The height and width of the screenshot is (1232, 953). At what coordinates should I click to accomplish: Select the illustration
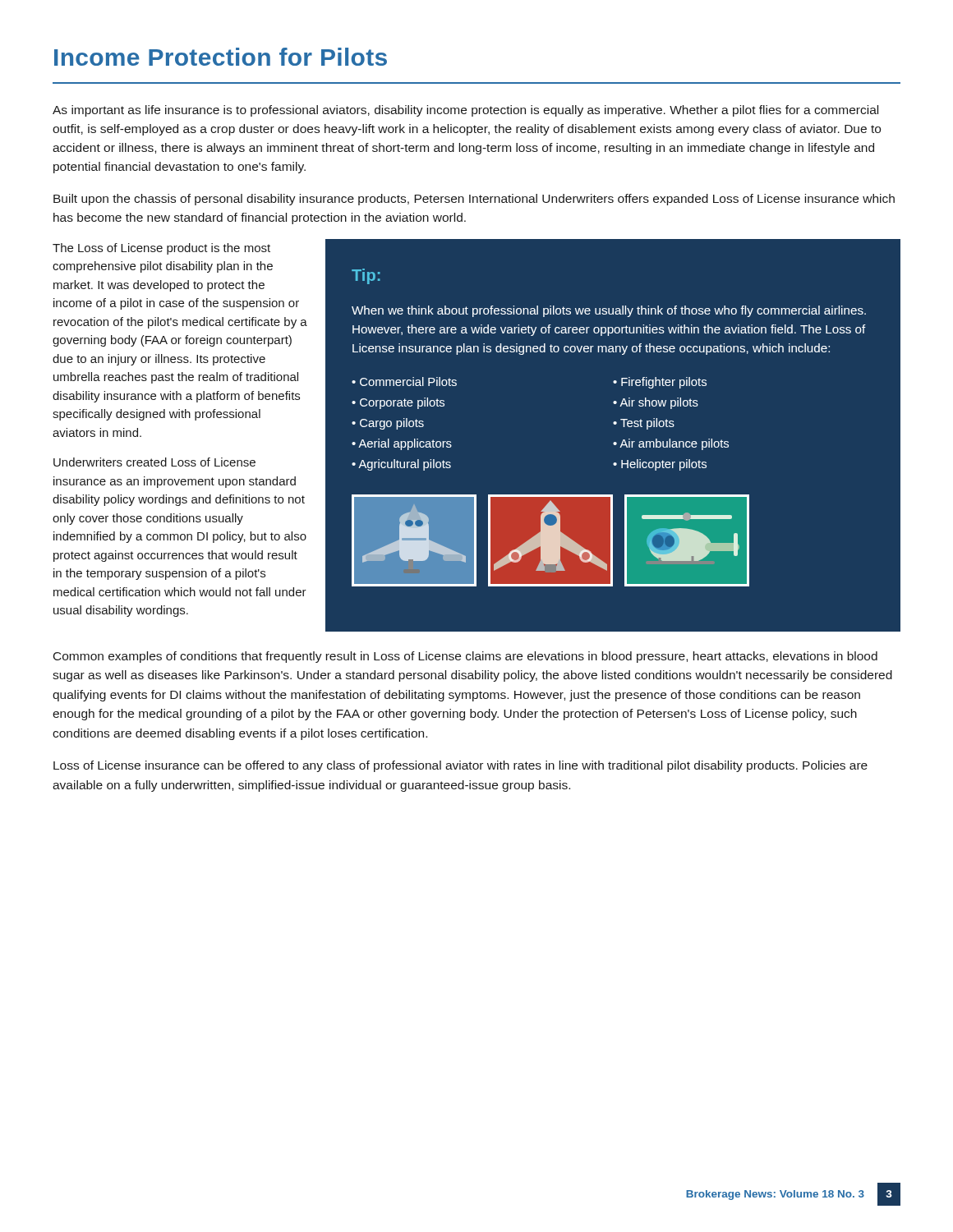click(613, 541)
